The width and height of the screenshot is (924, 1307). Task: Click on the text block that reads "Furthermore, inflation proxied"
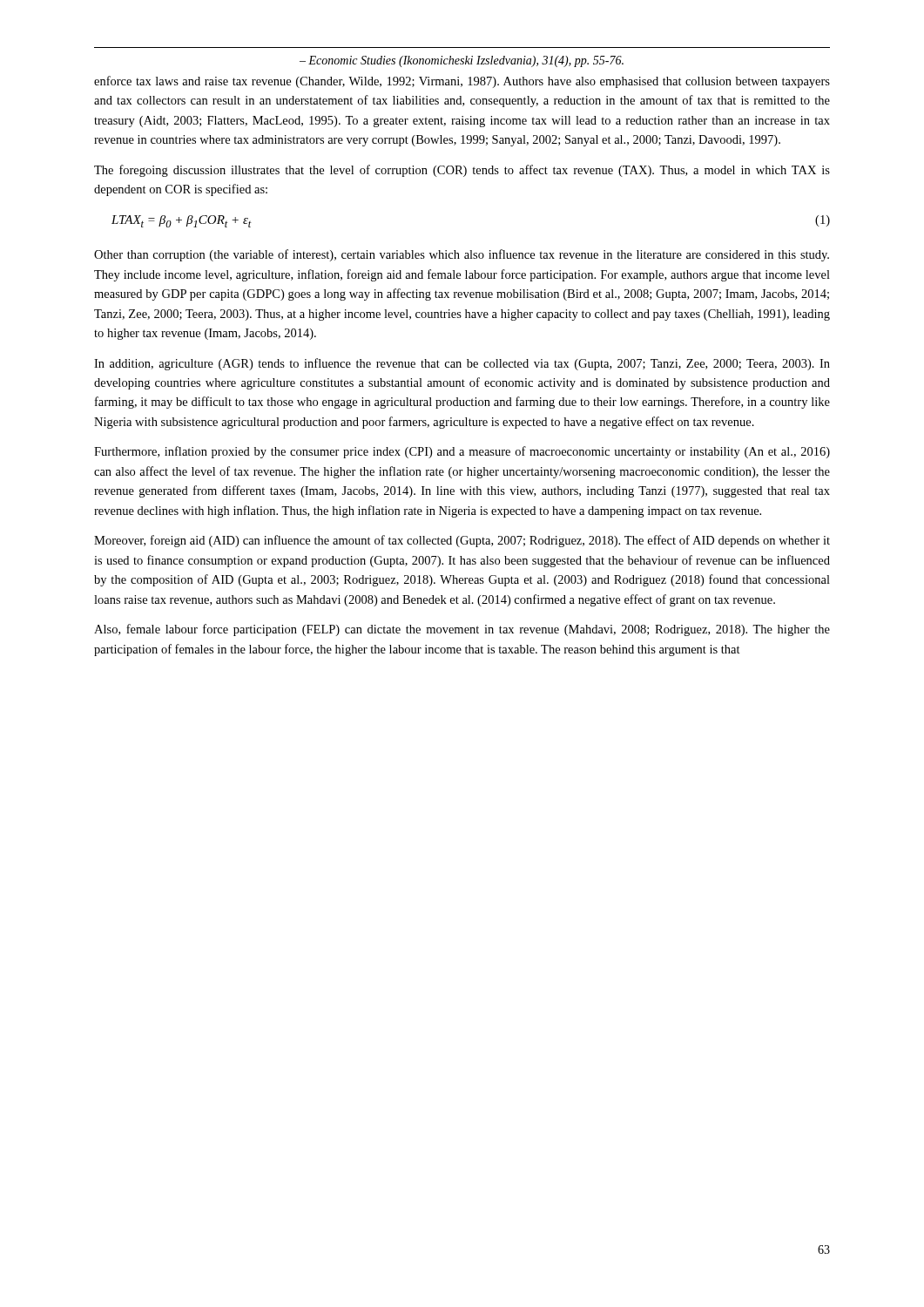click(x=462, y=481)
